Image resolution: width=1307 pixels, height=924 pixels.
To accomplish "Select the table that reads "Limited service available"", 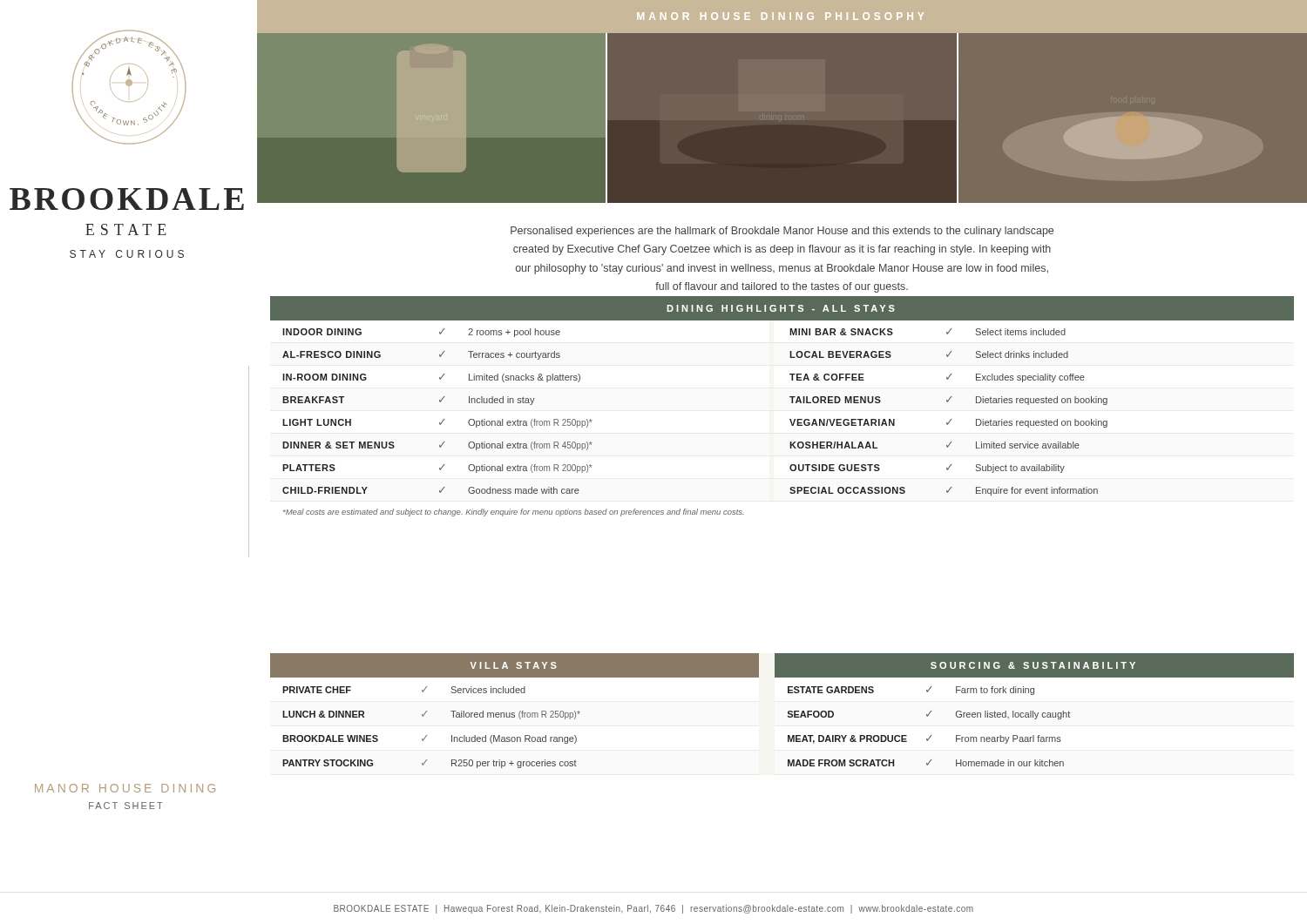I will 782,421.
